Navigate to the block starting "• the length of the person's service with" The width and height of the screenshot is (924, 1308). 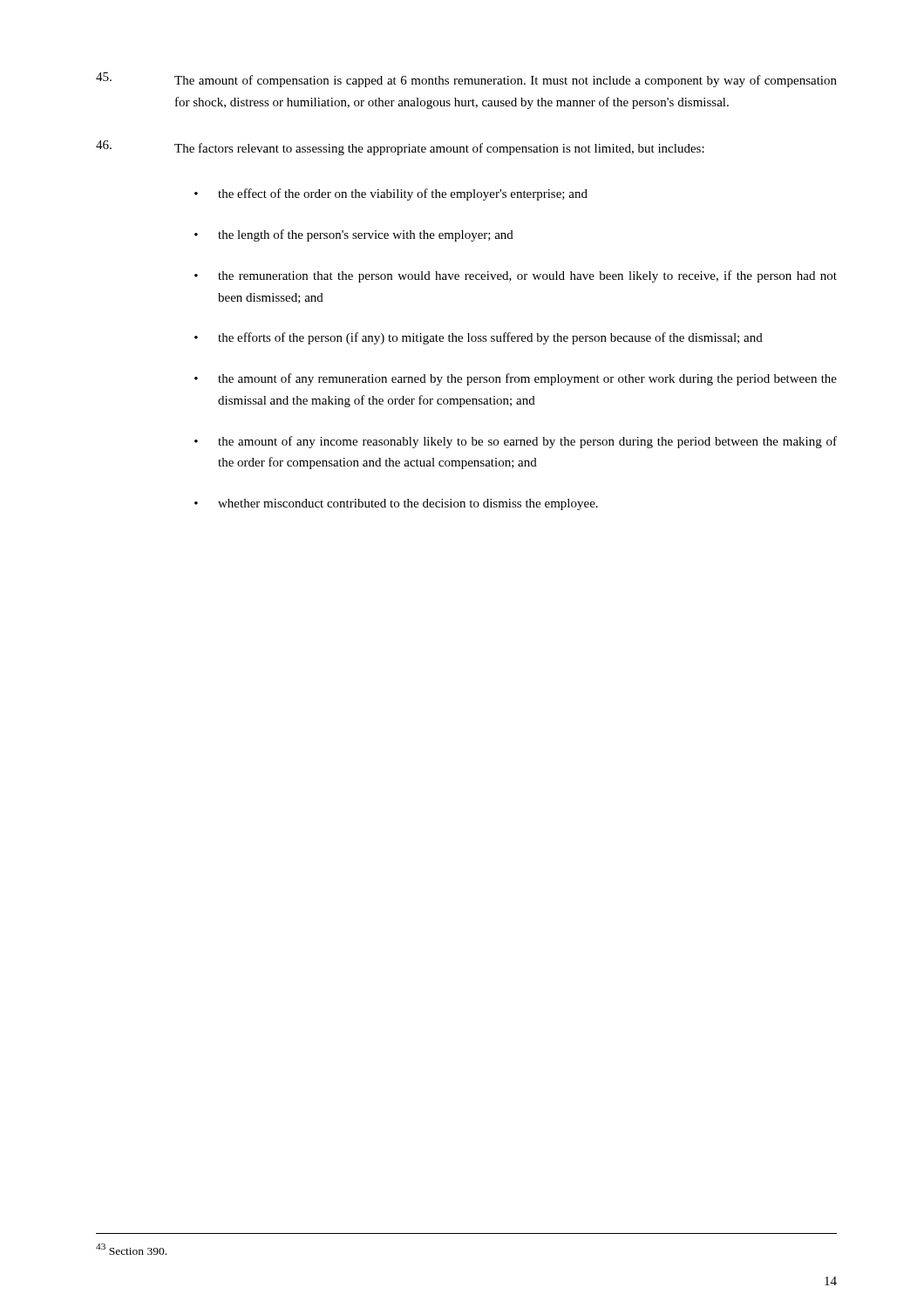point(506,235)
